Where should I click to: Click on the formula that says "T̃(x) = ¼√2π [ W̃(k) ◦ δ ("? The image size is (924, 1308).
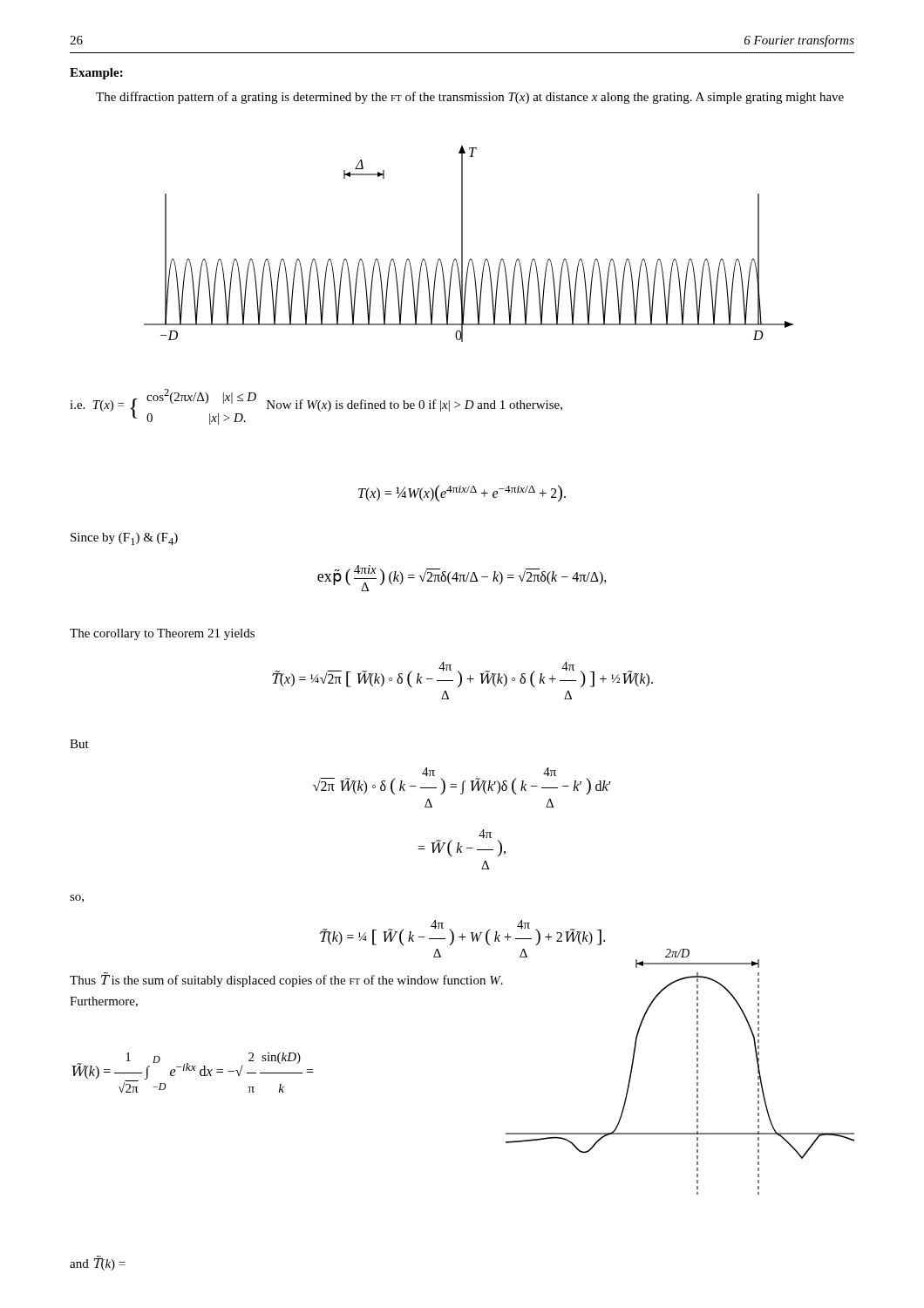462,681
